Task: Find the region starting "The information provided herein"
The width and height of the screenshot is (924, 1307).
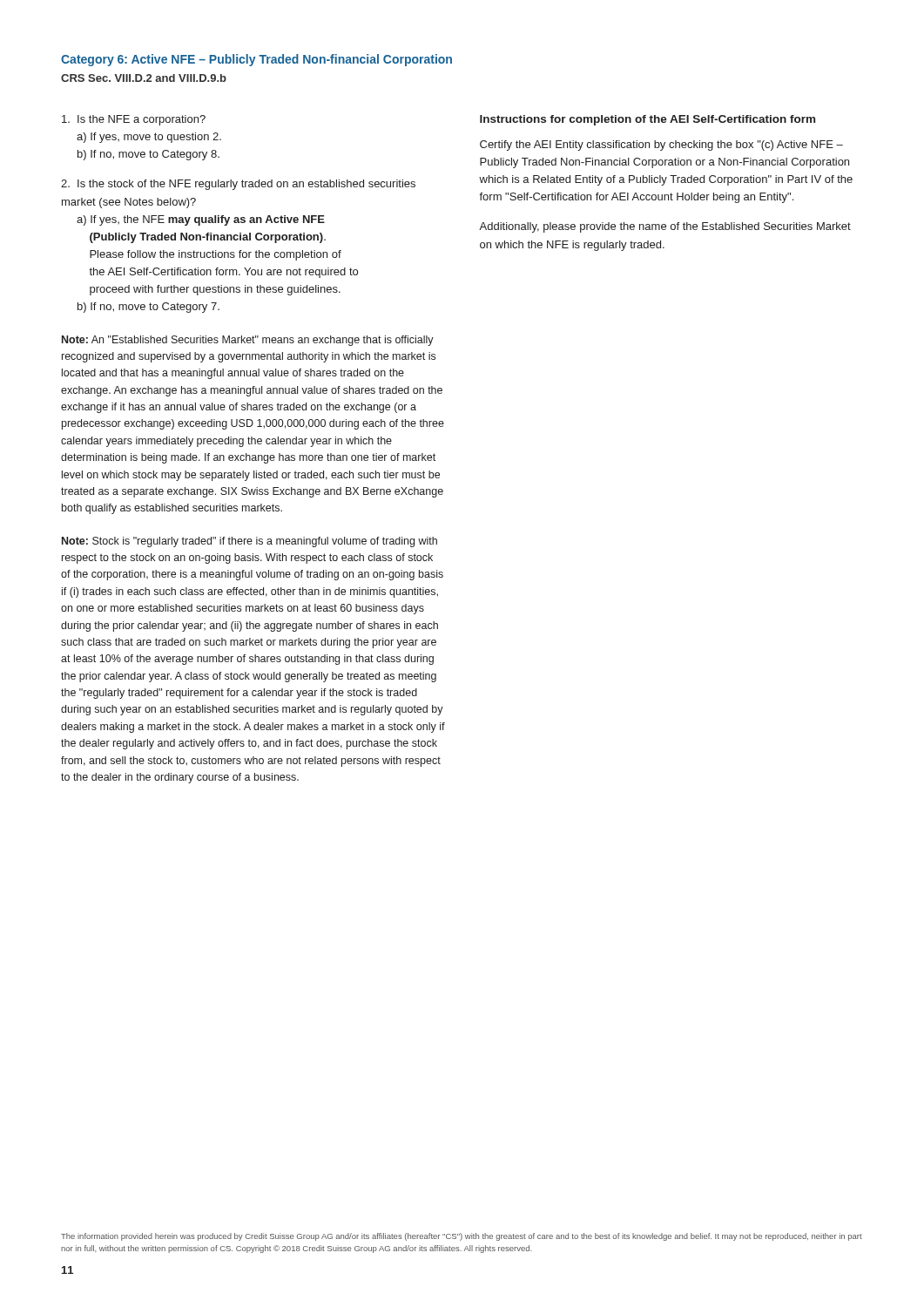Action: (x=461, y=1242)
